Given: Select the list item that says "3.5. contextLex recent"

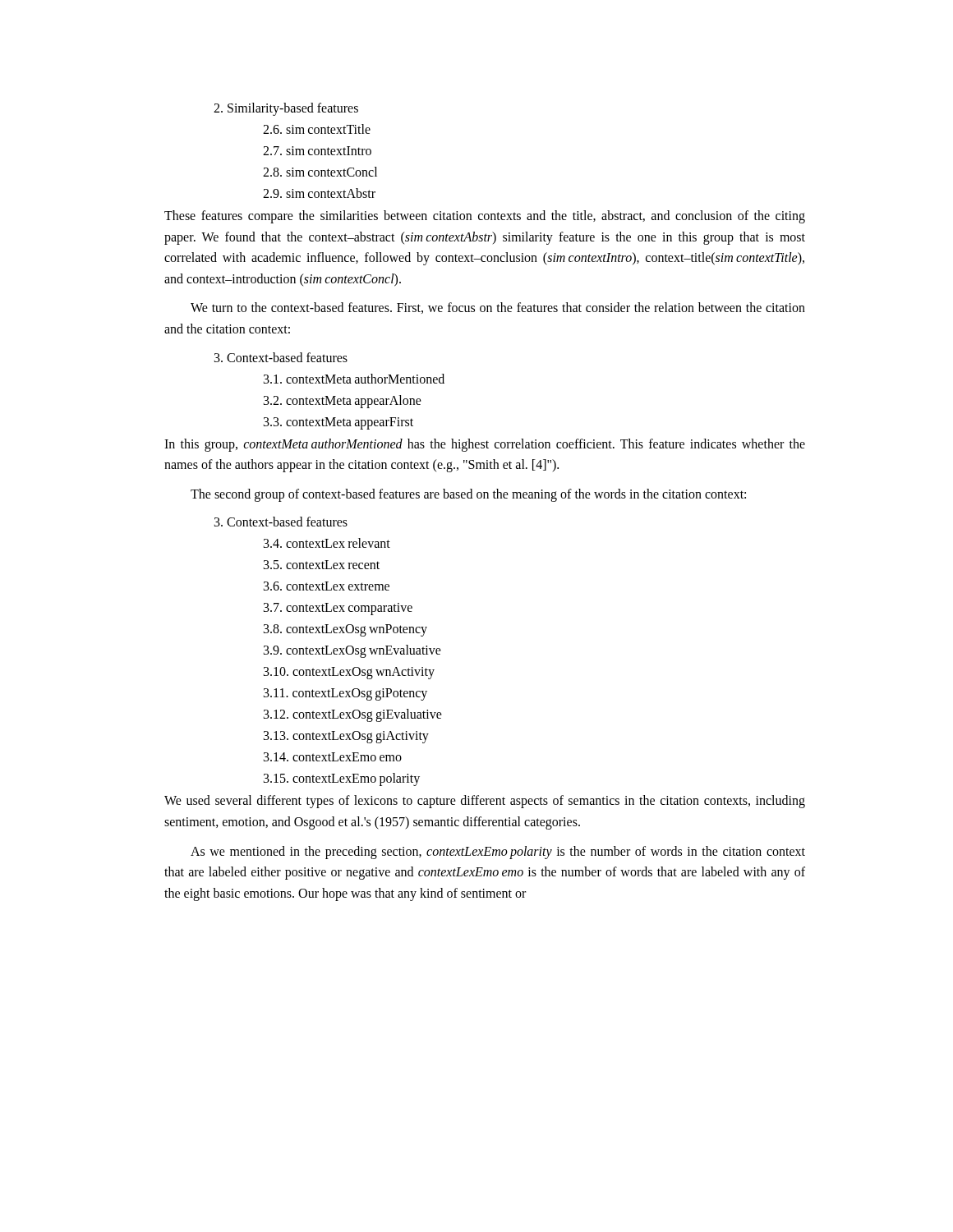Looking at the screenshot, I should click(x=321, y=565).
